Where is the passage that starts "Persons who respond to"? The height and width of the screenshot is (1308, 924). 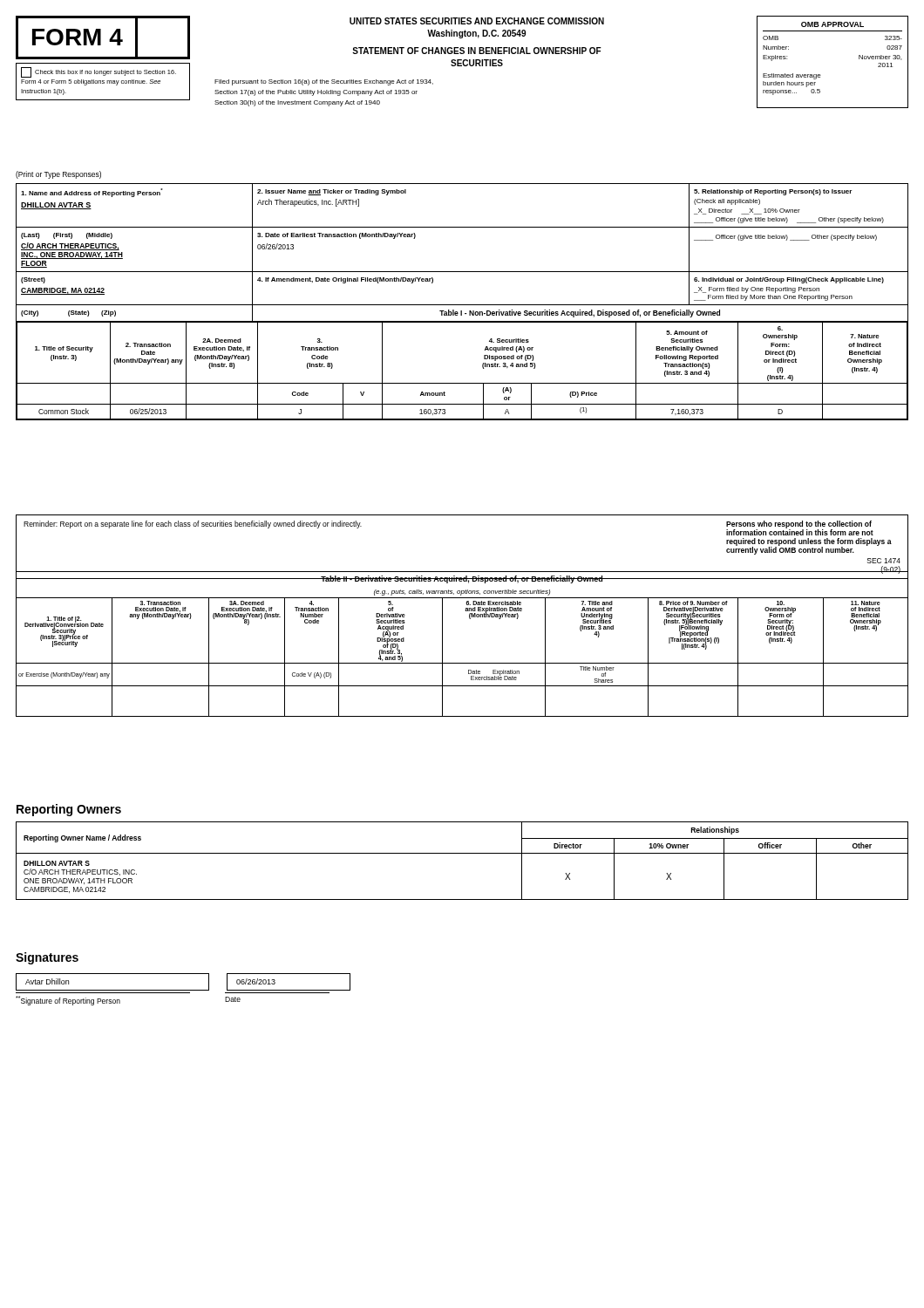pos(809,537)
